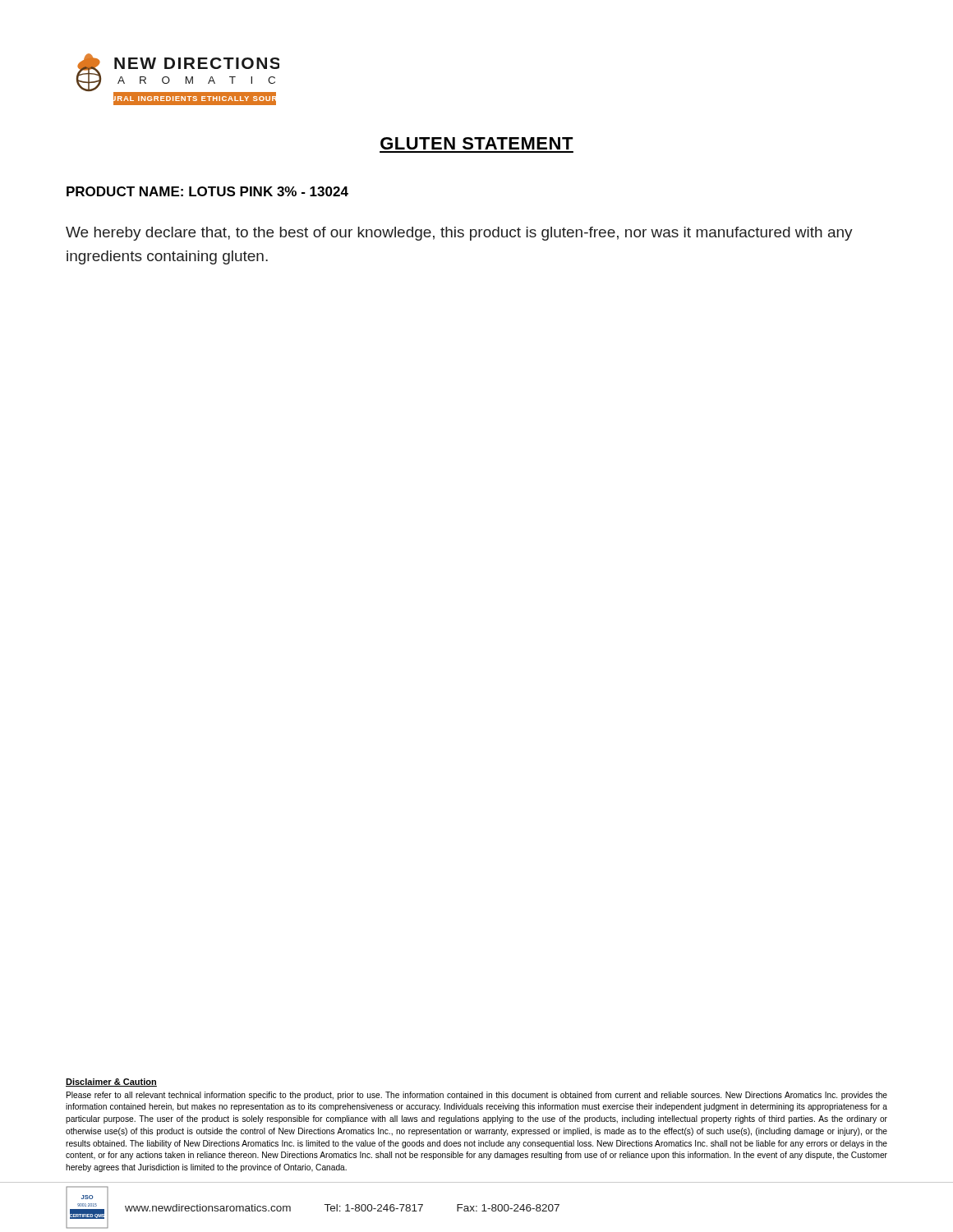The height and width of the screenshot is (1232, 953).
Task: Click on the footnote that says "Disclaimer & Caution Please refer to all"
Action: click(476, 1125)
